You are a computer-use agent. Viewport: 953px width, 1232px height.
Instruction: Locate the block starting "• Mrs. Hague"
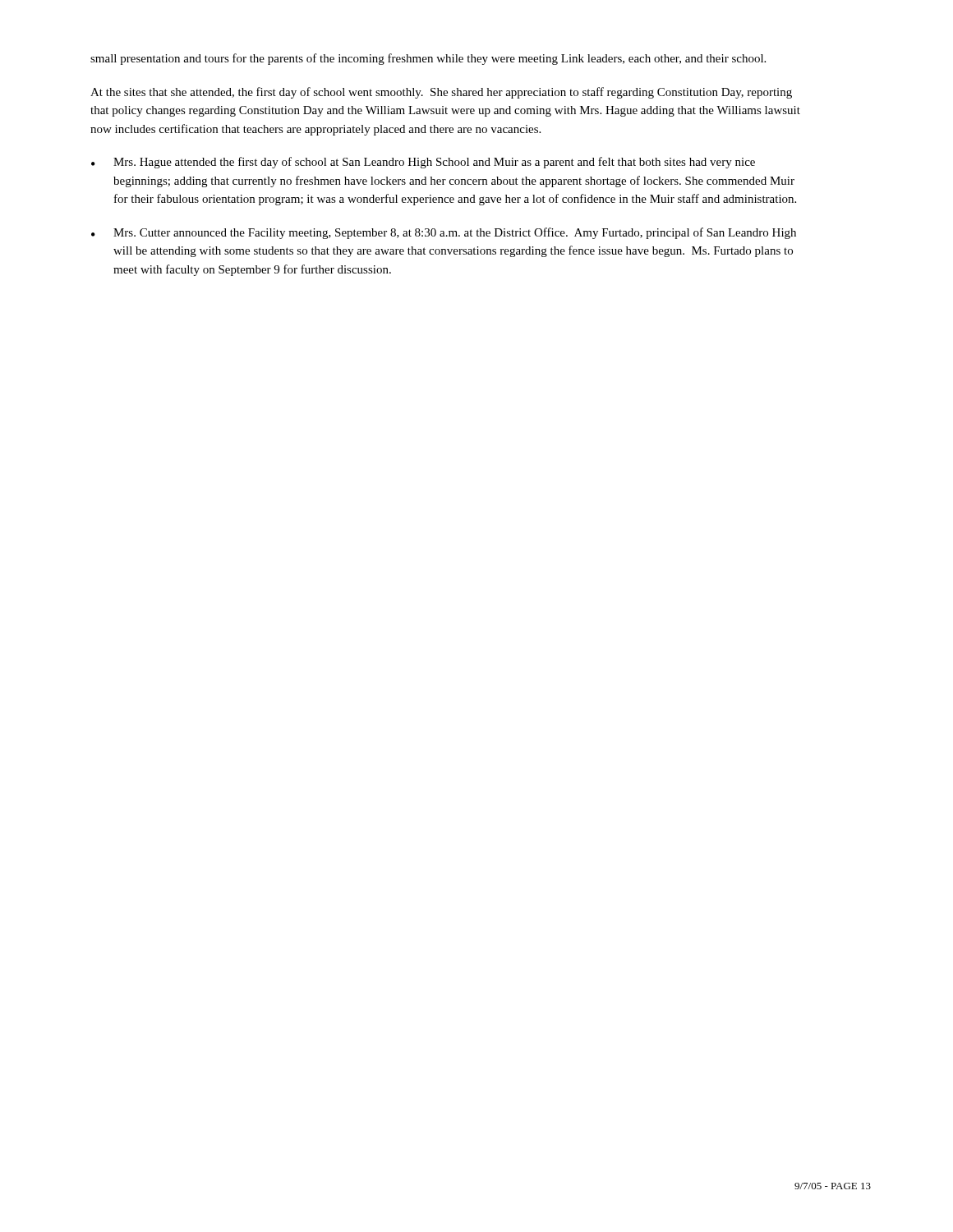pyautogui.click(x=448, y=180)
